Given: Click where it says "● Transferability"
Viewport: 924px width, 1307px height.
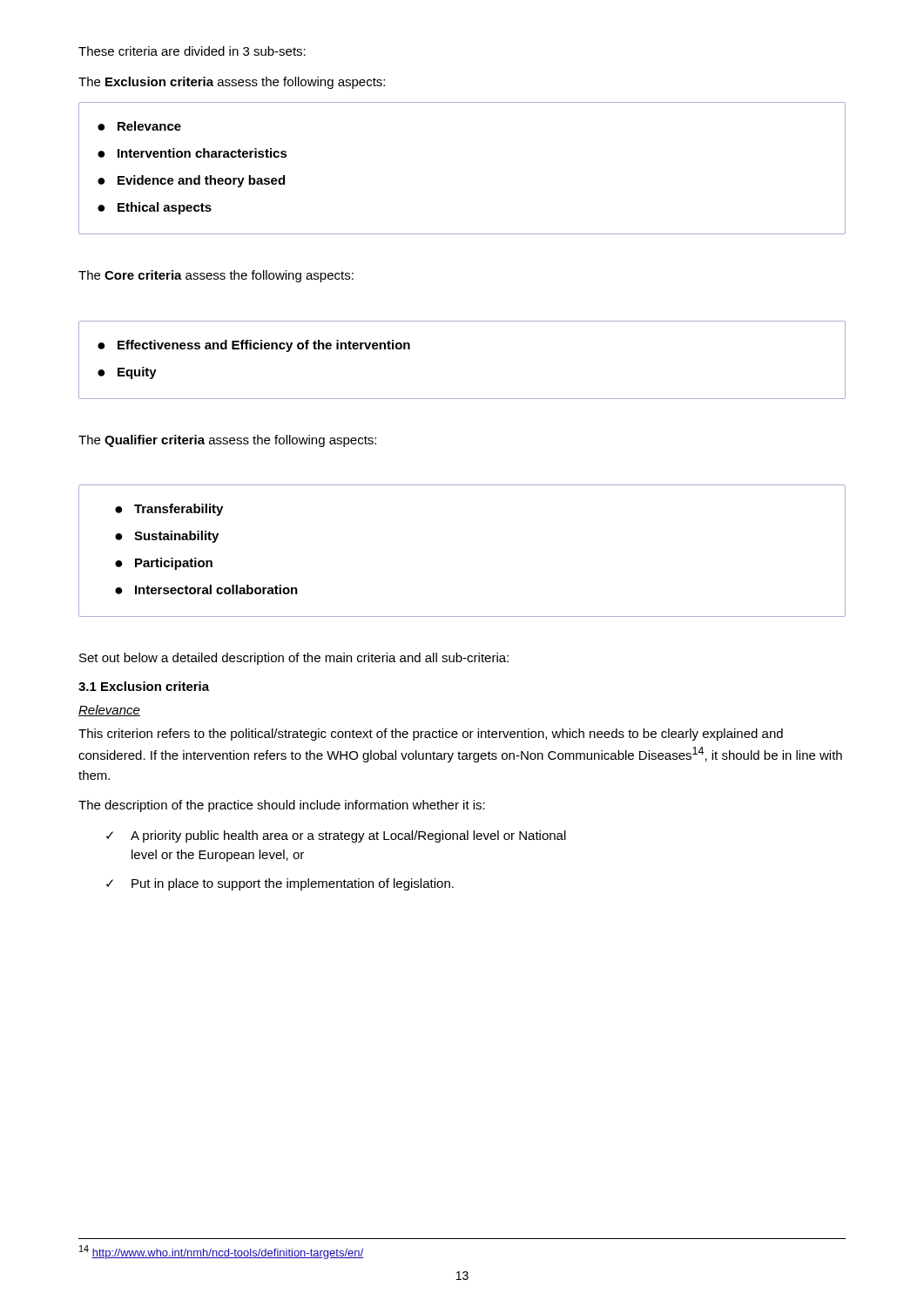Looking at the screenshot, I should pos(169,510).
